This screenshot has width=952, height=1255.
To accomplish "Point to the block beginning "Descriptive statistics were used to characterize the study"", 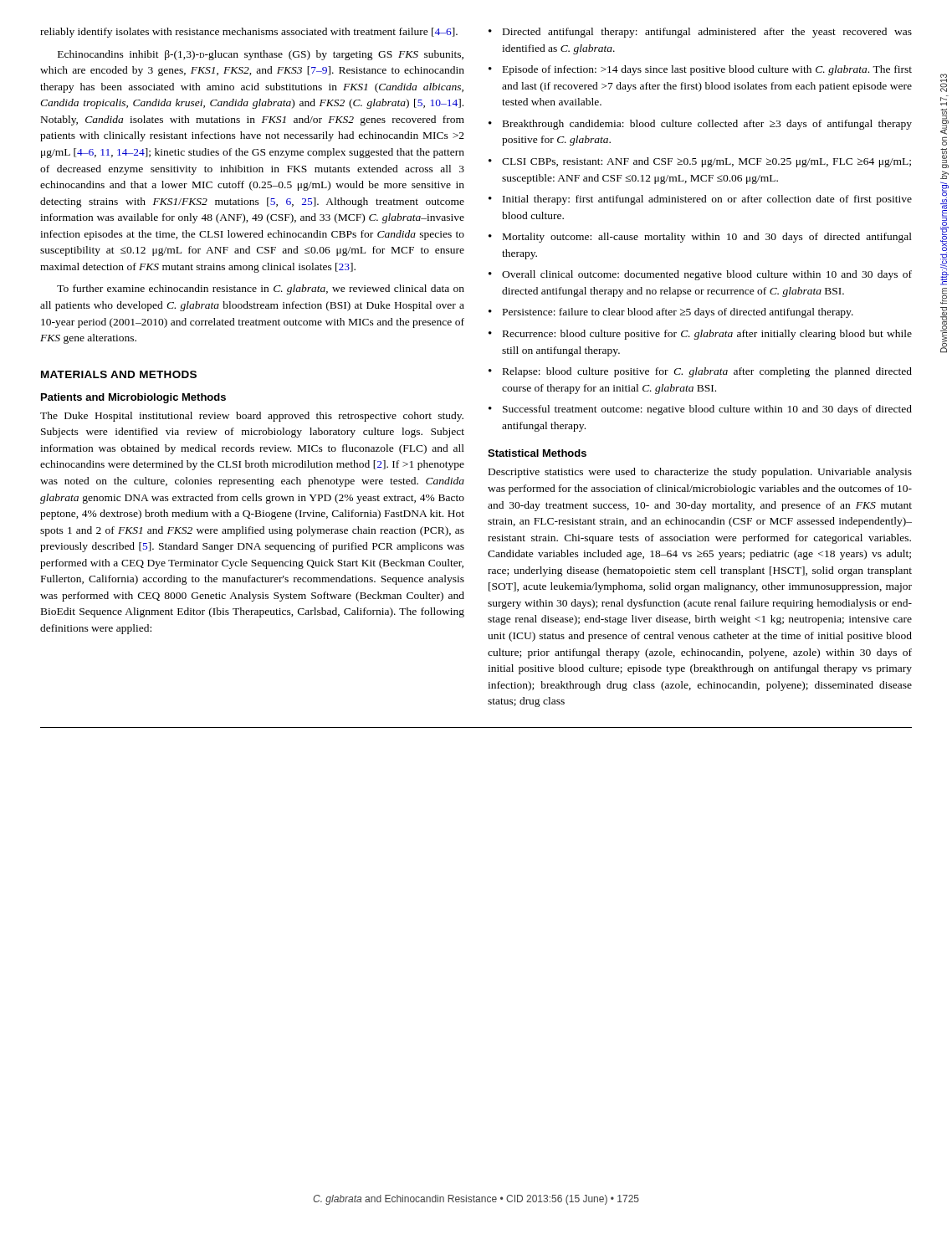I will (700, 587).
